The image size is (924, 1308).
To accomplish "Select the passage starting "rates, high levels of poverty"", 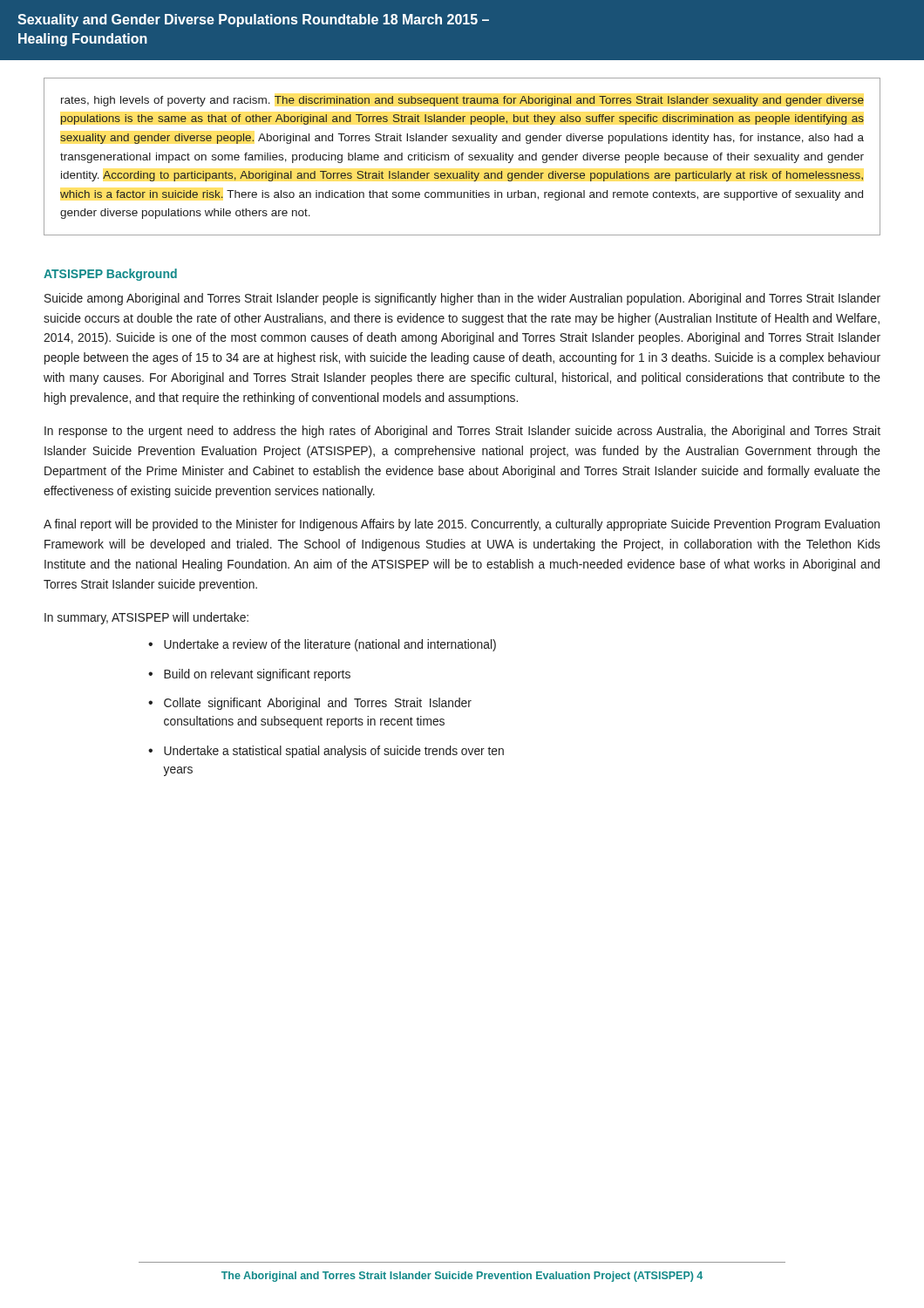I will pos(462,156).
